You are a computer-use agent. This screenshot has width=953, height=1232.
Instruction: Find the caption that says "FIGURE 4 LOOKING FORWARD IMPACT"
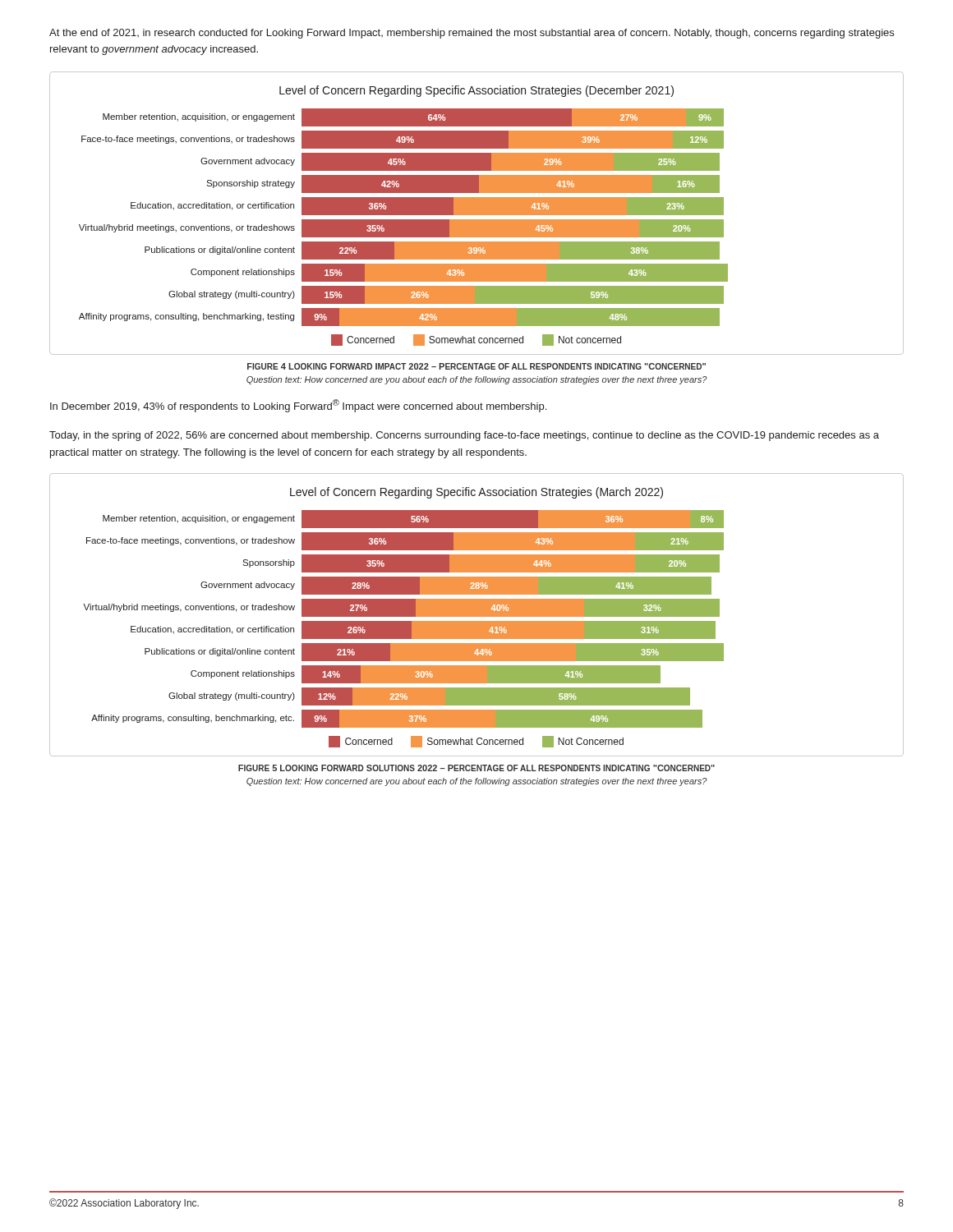click(476, 366)
